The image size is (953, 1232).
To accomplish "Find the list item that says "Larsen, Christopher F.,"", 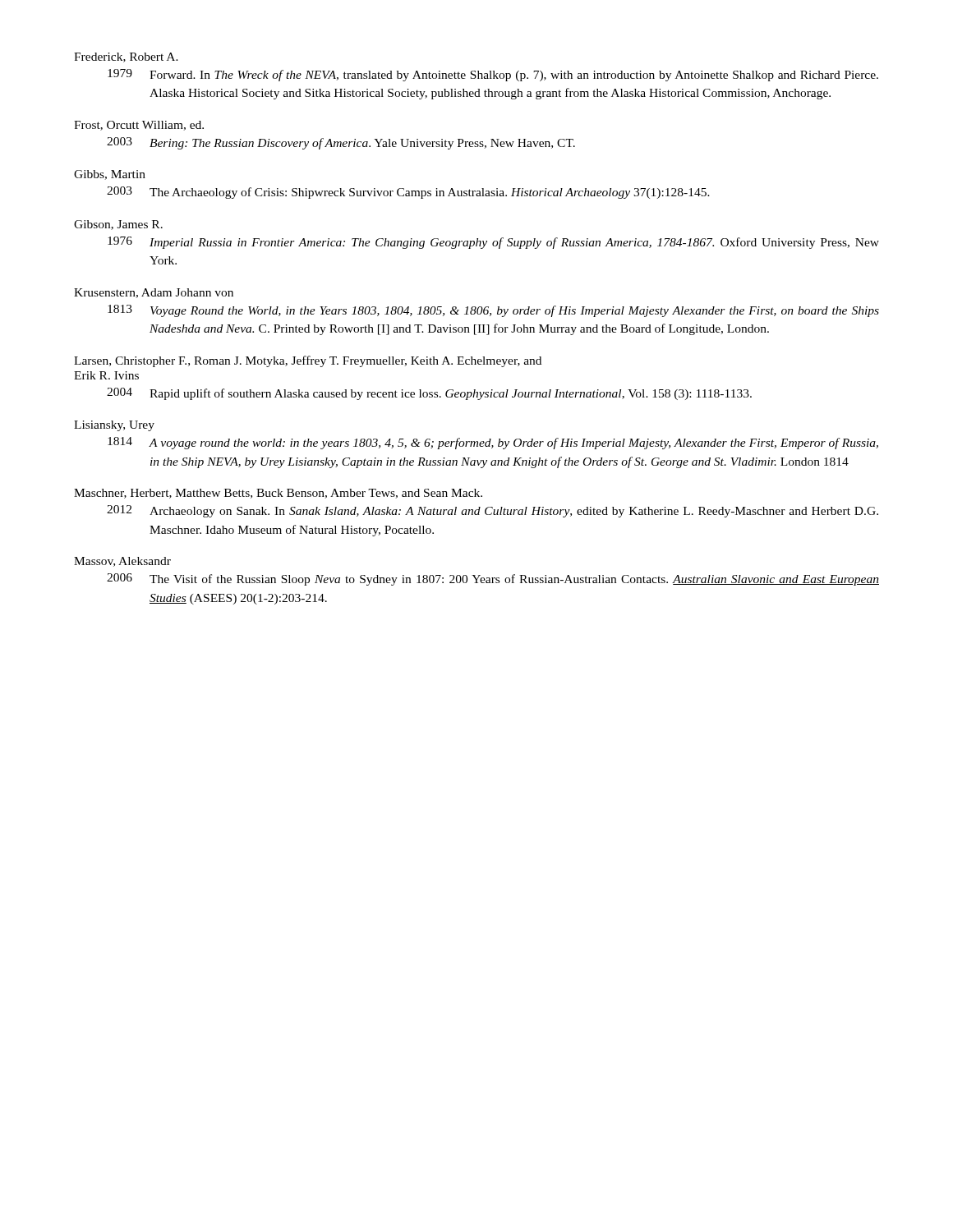I will [476, 378].
